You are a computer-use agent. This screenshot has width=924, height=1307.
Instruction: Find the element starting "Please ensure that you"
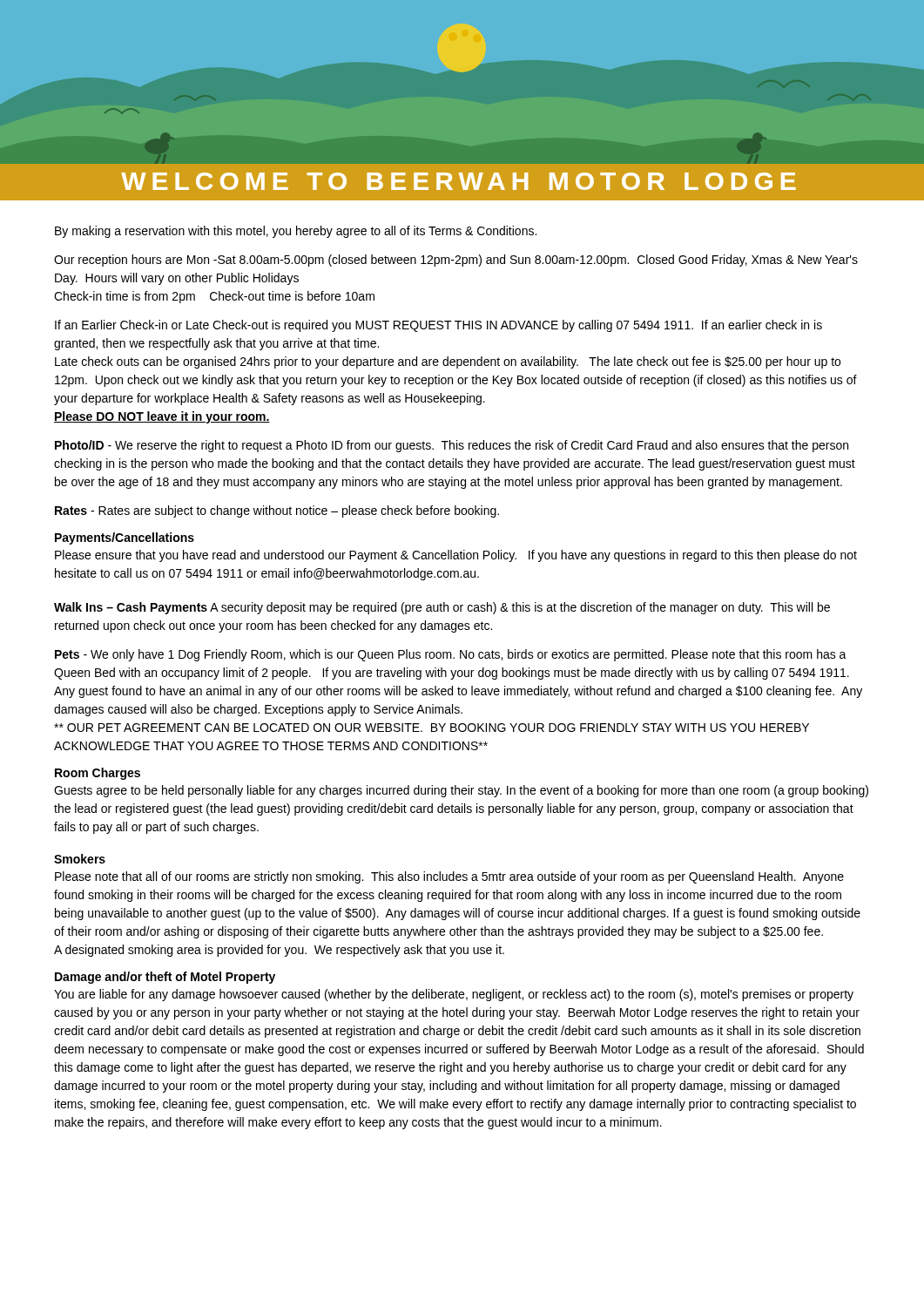pyautogui.click(x=455, y=564)
